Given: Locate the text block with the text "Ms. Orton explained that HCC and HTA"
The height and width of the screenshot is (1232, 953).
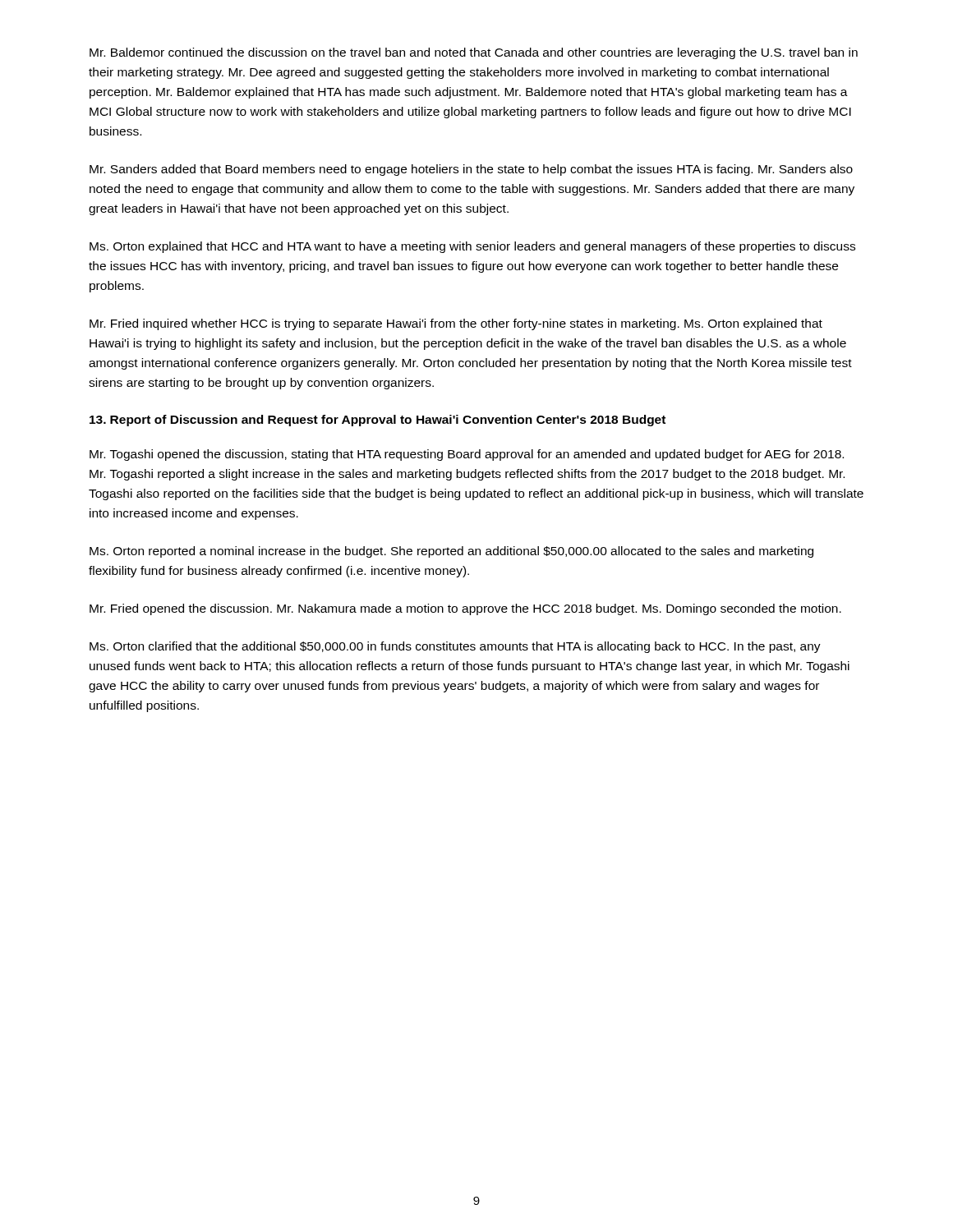Looking at the screenshot, I should pos(472,266).
